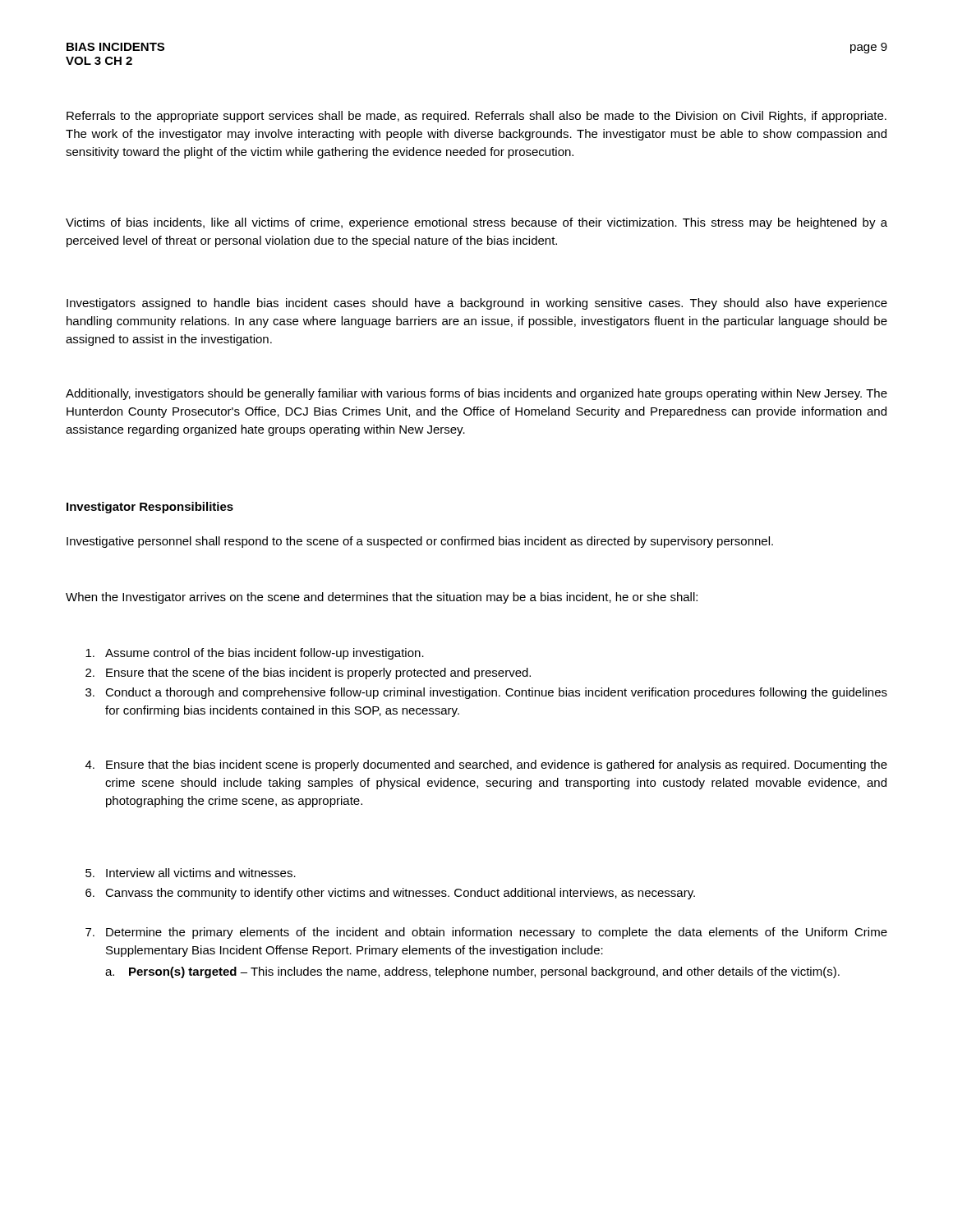Find the text block starting "2. Ensure that the"

[476, 673]
